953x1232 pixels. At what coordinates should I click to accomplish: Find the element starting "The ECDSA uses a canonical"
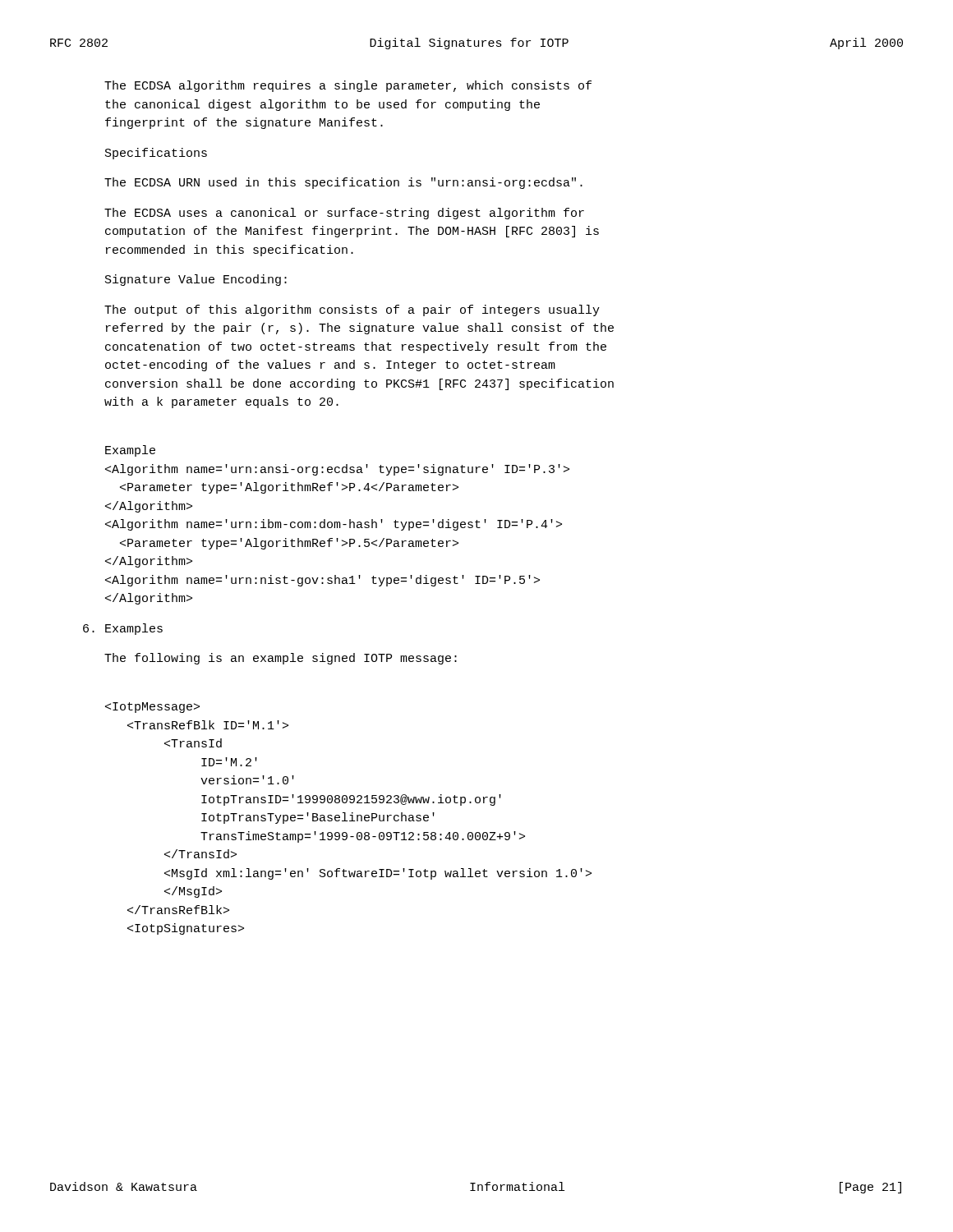coord(341,232)
